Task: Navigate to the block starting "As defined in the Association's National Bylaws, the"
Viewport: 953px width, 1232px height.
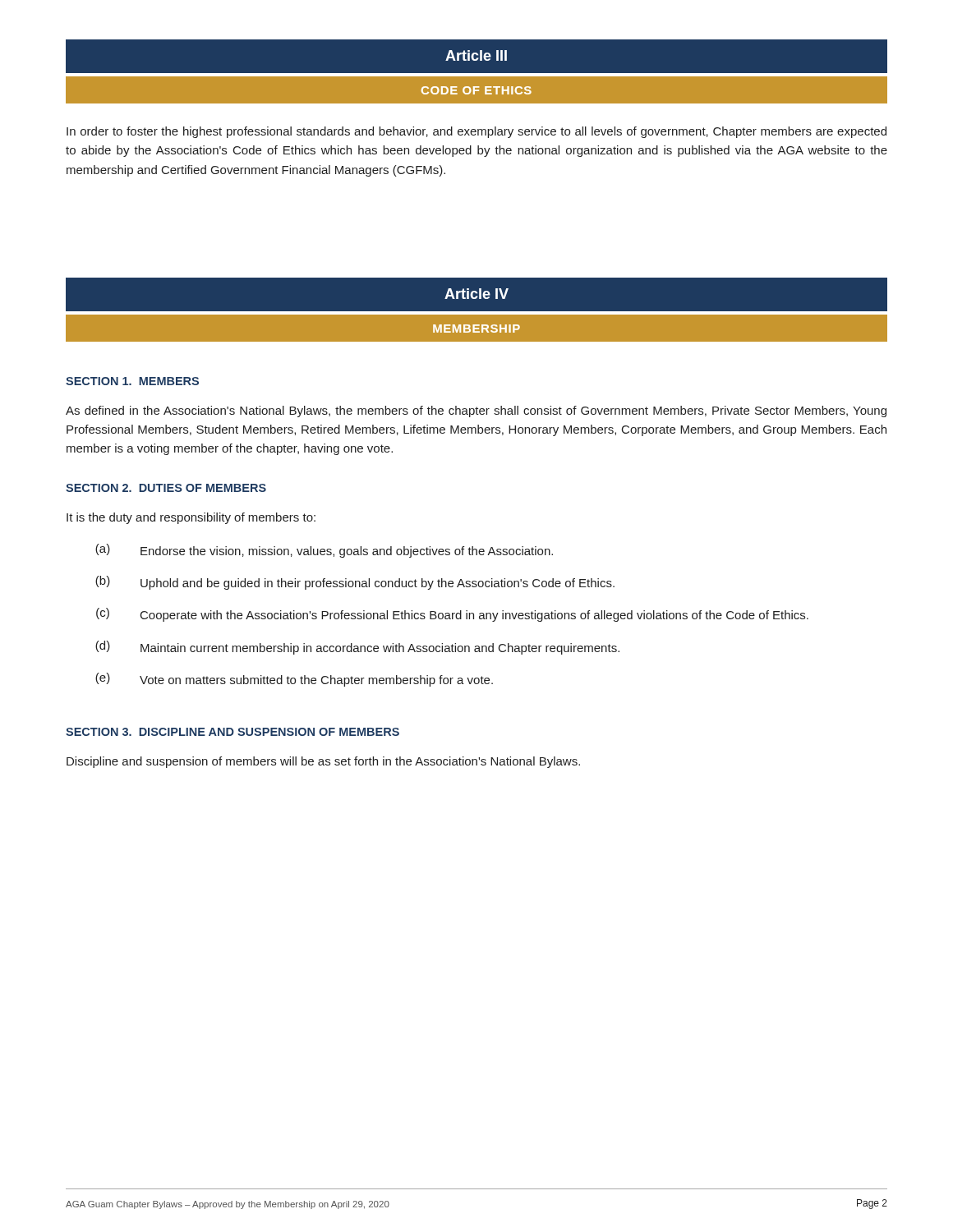Action: [476, 429]
